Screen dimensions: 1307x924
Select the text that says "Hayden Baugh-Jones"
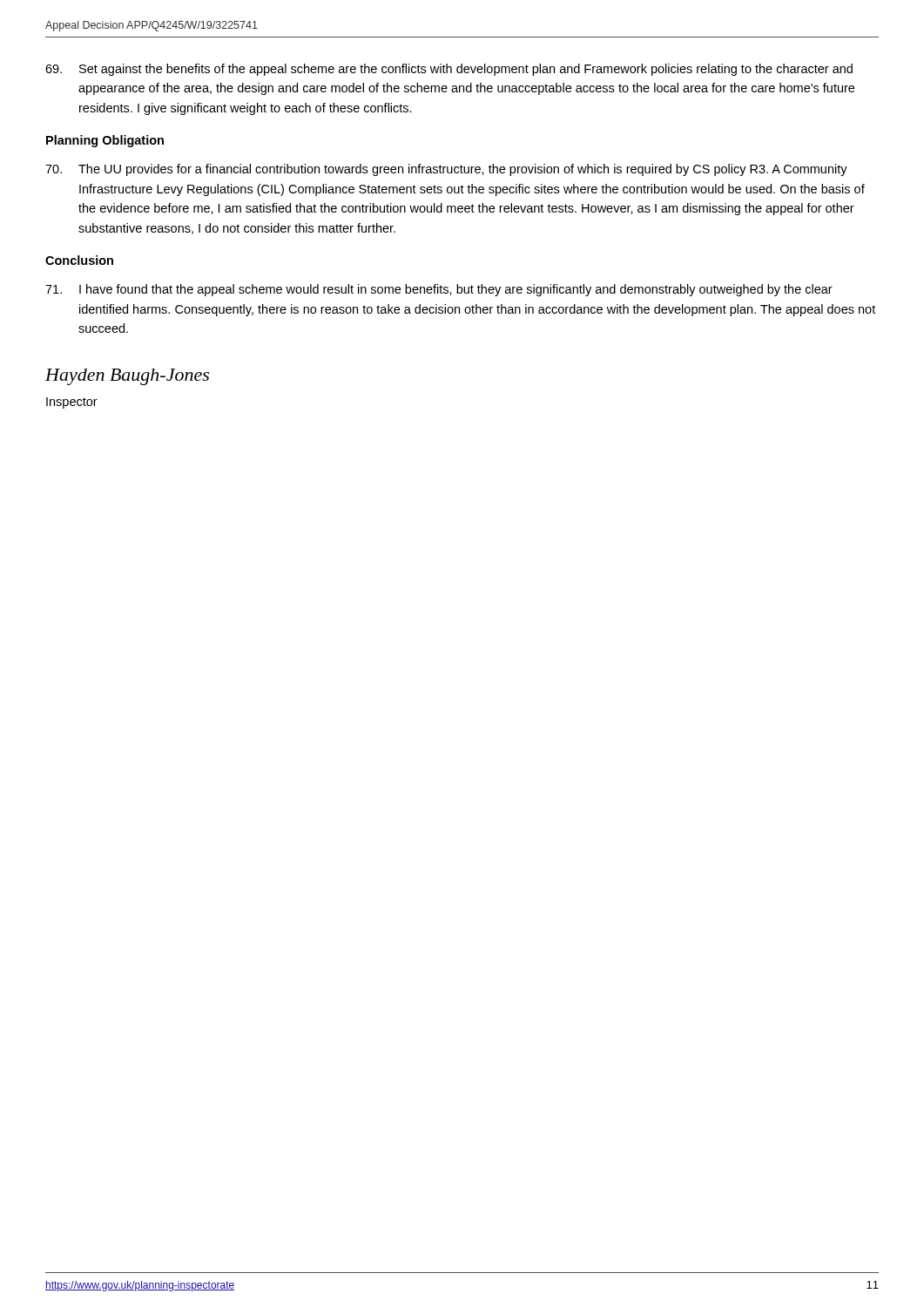click(x=127, y=377)
